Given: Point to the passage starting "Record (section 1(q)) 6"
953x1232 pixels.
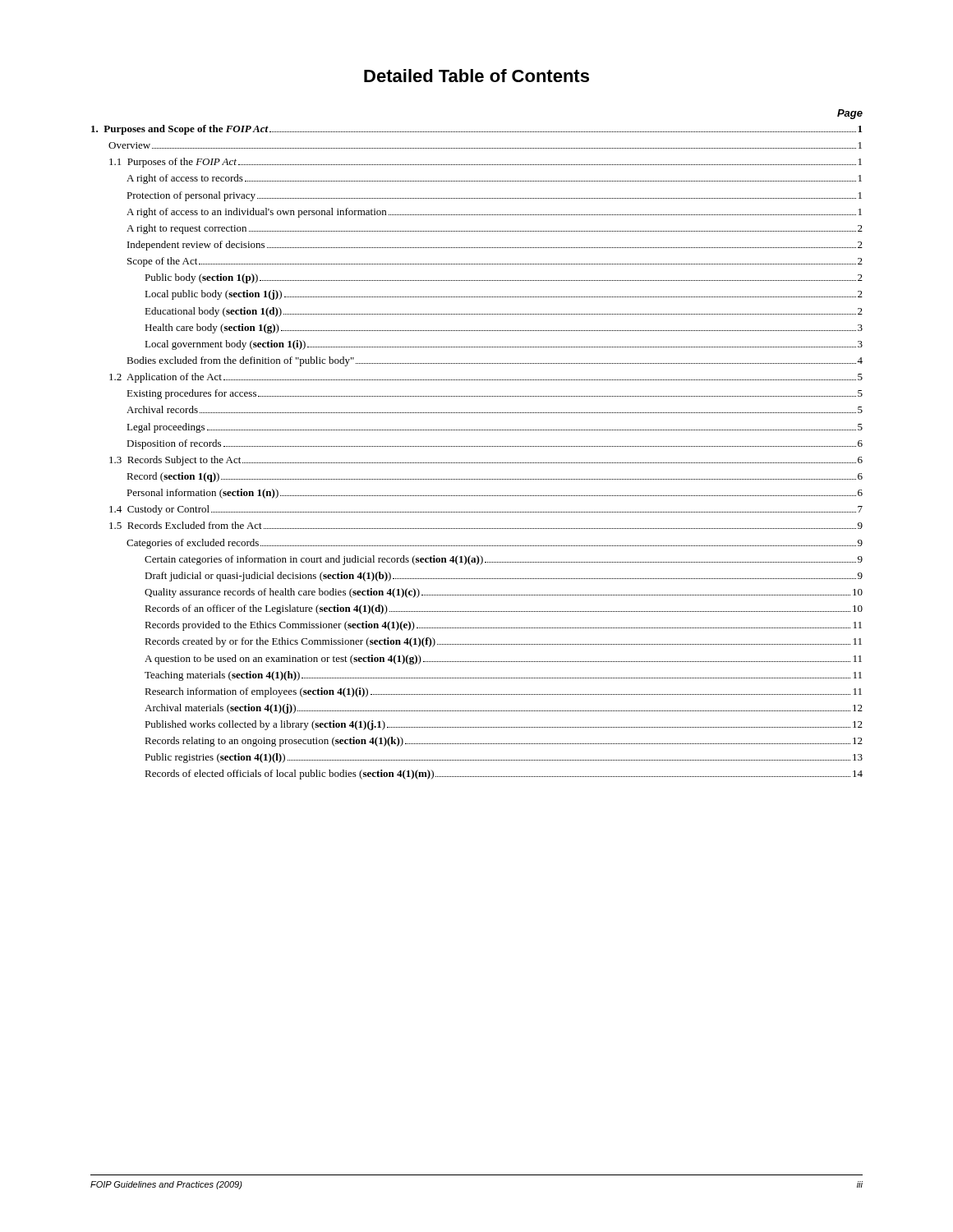Looking at the screenshot, I should [x=495, y=476].
